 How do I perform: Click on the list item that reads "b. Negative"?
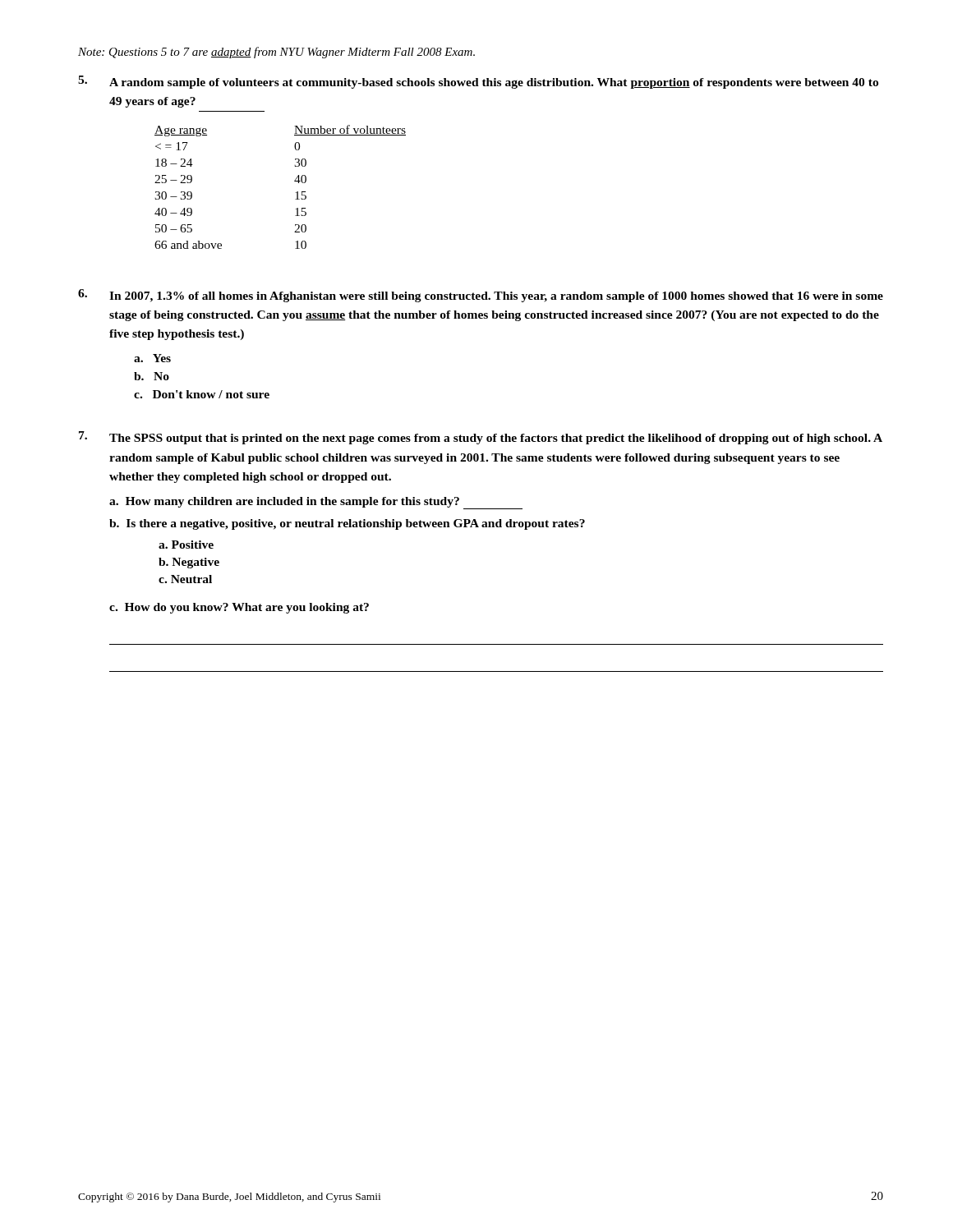(x=189, y=561)
